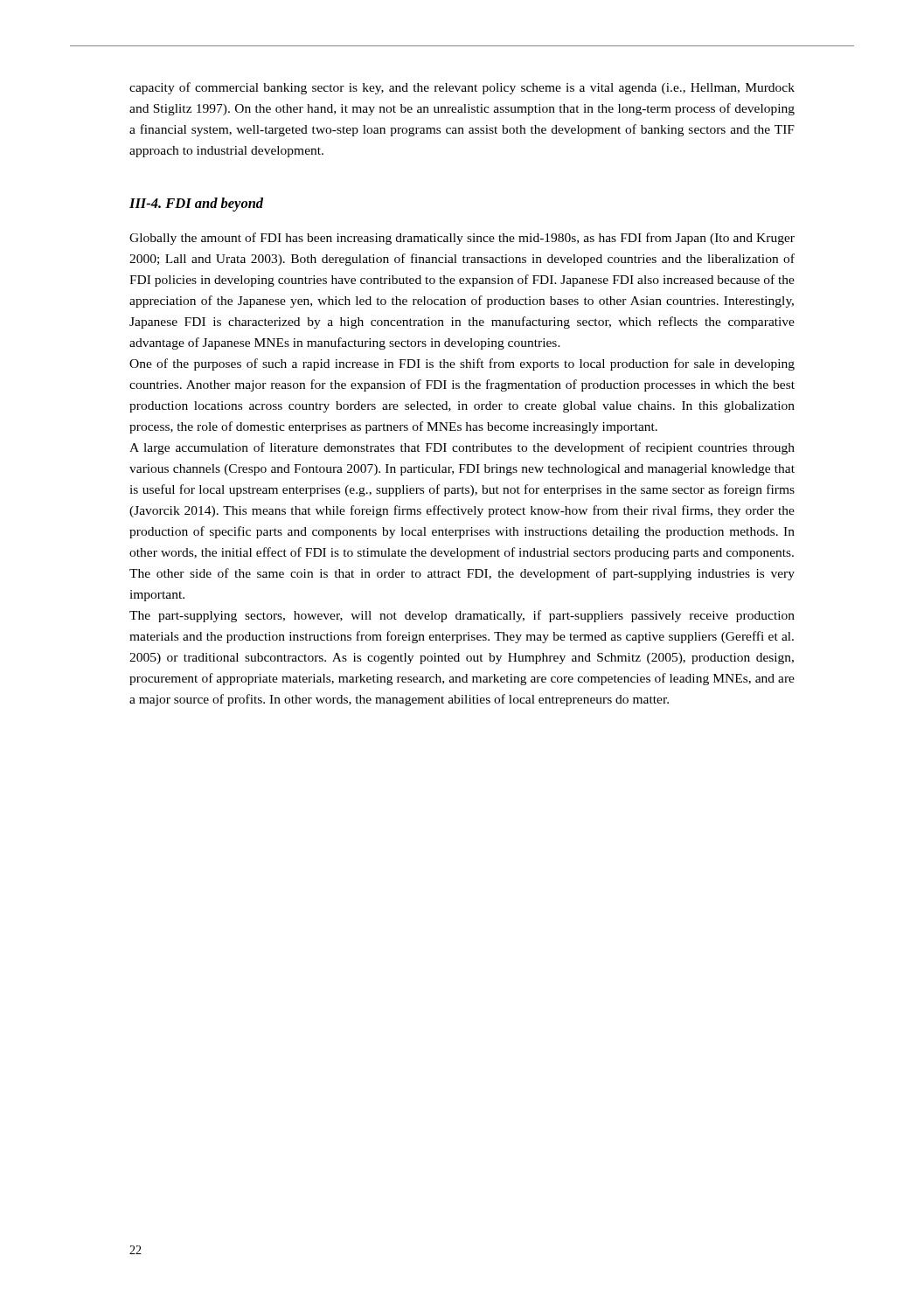Locate the text block starting "III-4. FDI and beyond"
This screenshot has width=924, height=1311.
pyautogui.click(x=196, y=203)
